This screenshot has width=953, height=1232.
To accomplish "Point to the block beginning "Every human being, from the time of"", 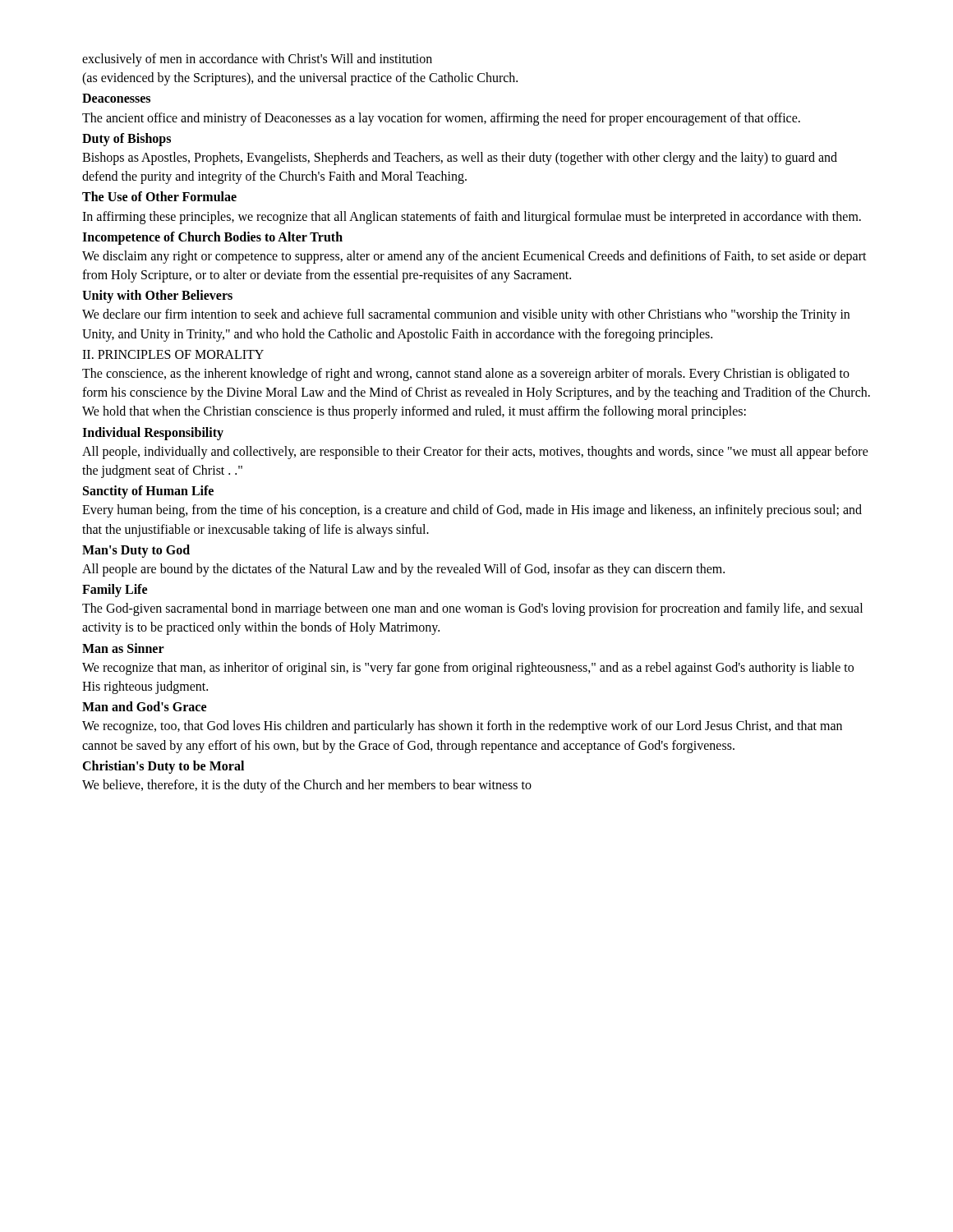I will [476, 519].
